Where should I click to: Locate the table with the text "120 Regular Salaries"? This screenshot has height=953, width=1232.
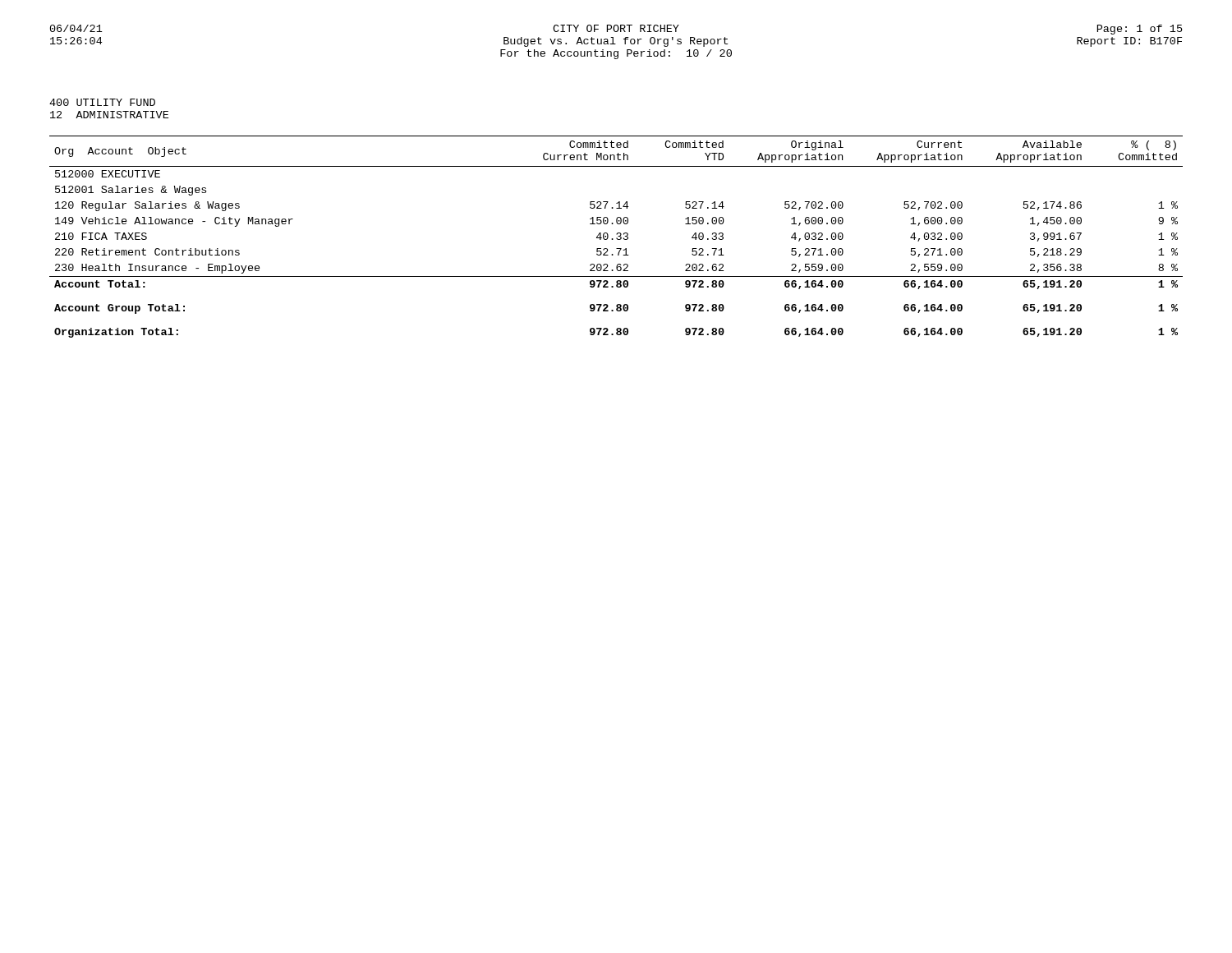click(616, 238)
